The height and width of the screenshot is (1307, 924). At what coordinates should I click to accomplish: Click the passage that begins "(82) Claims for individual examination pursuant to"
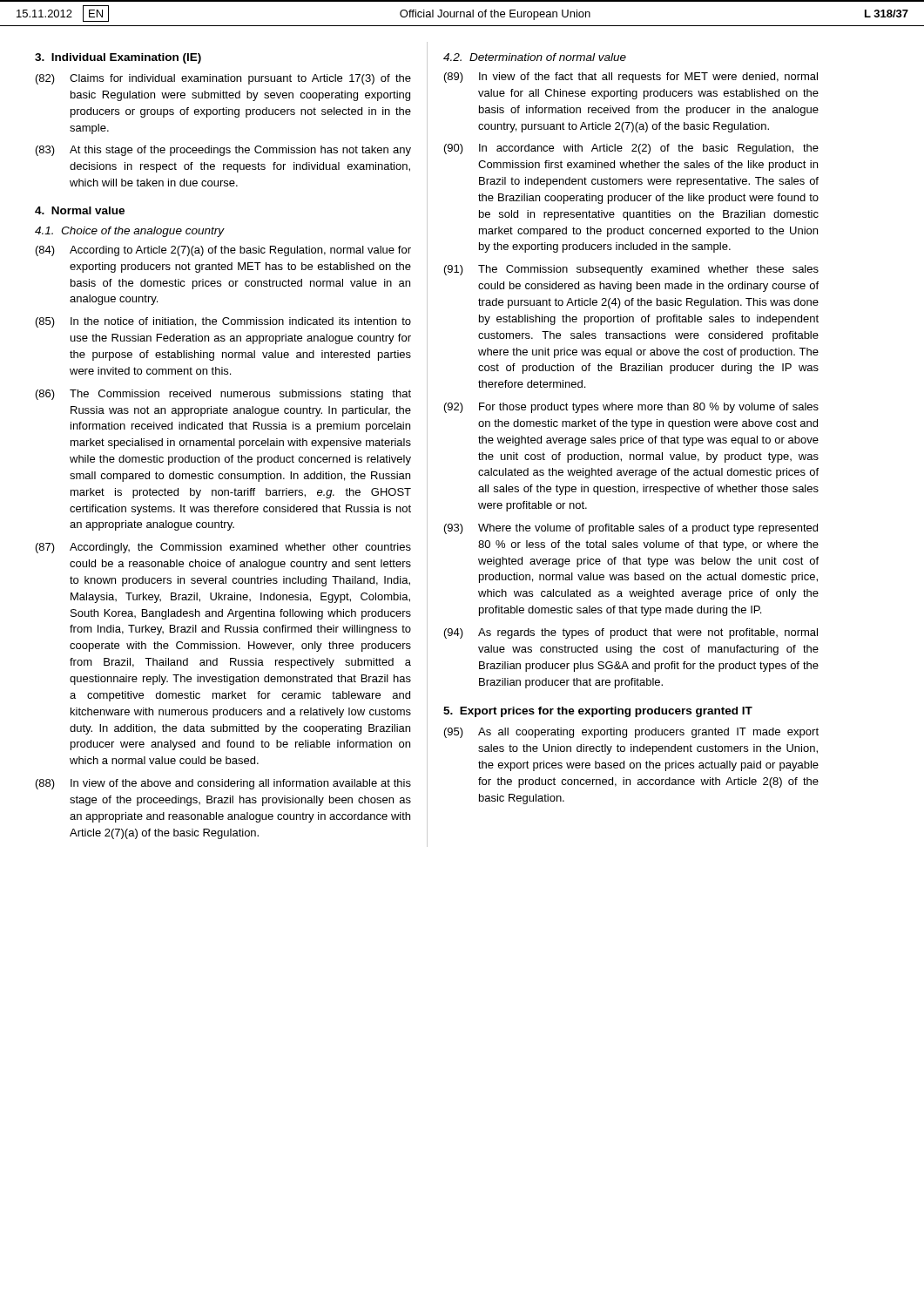pyautogui.click(x=223, y=103)
